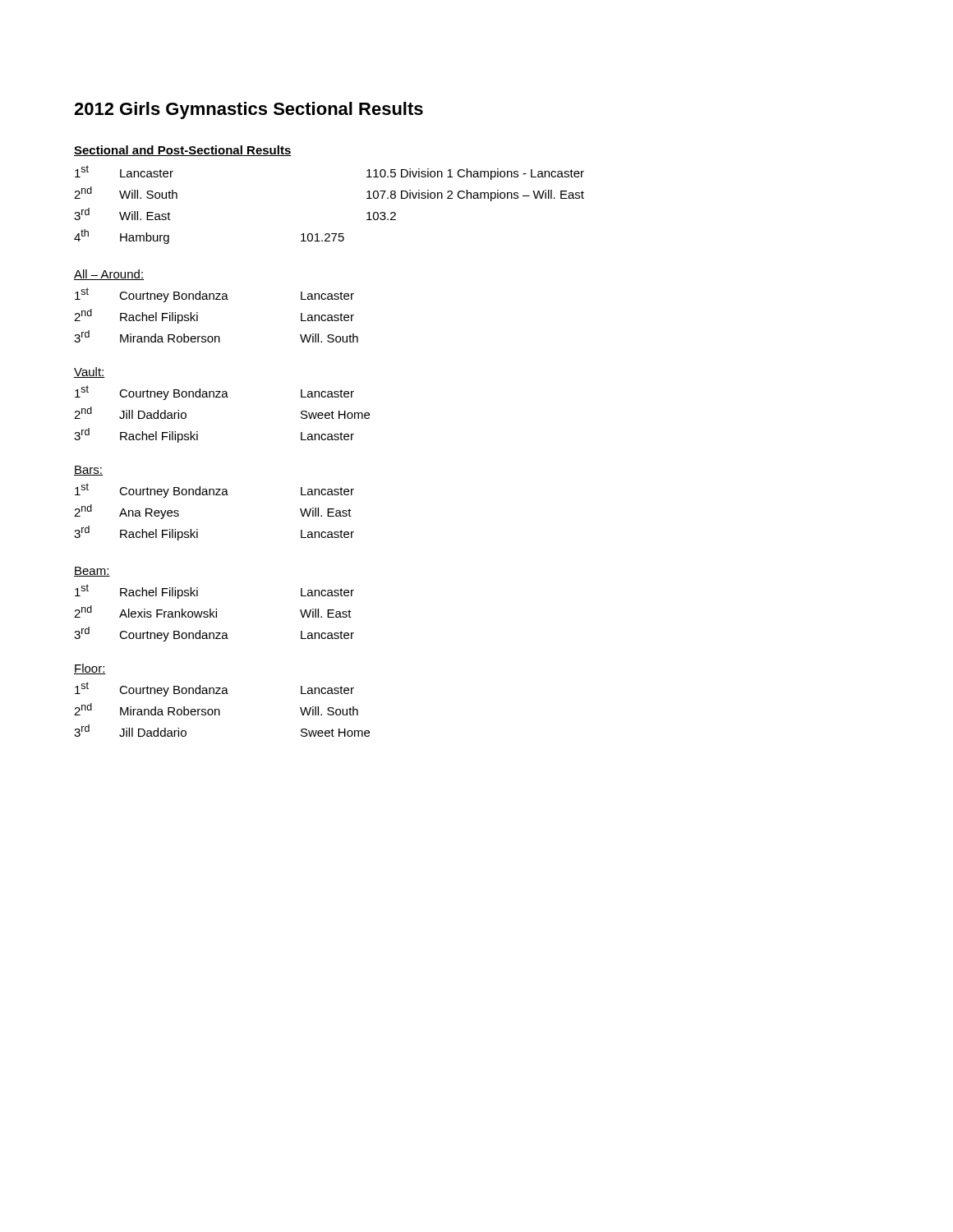
Task: Locate the element starting "2nd Ana Reyes Will. East"
Action: pyautogui.click(x=149, y=513)
